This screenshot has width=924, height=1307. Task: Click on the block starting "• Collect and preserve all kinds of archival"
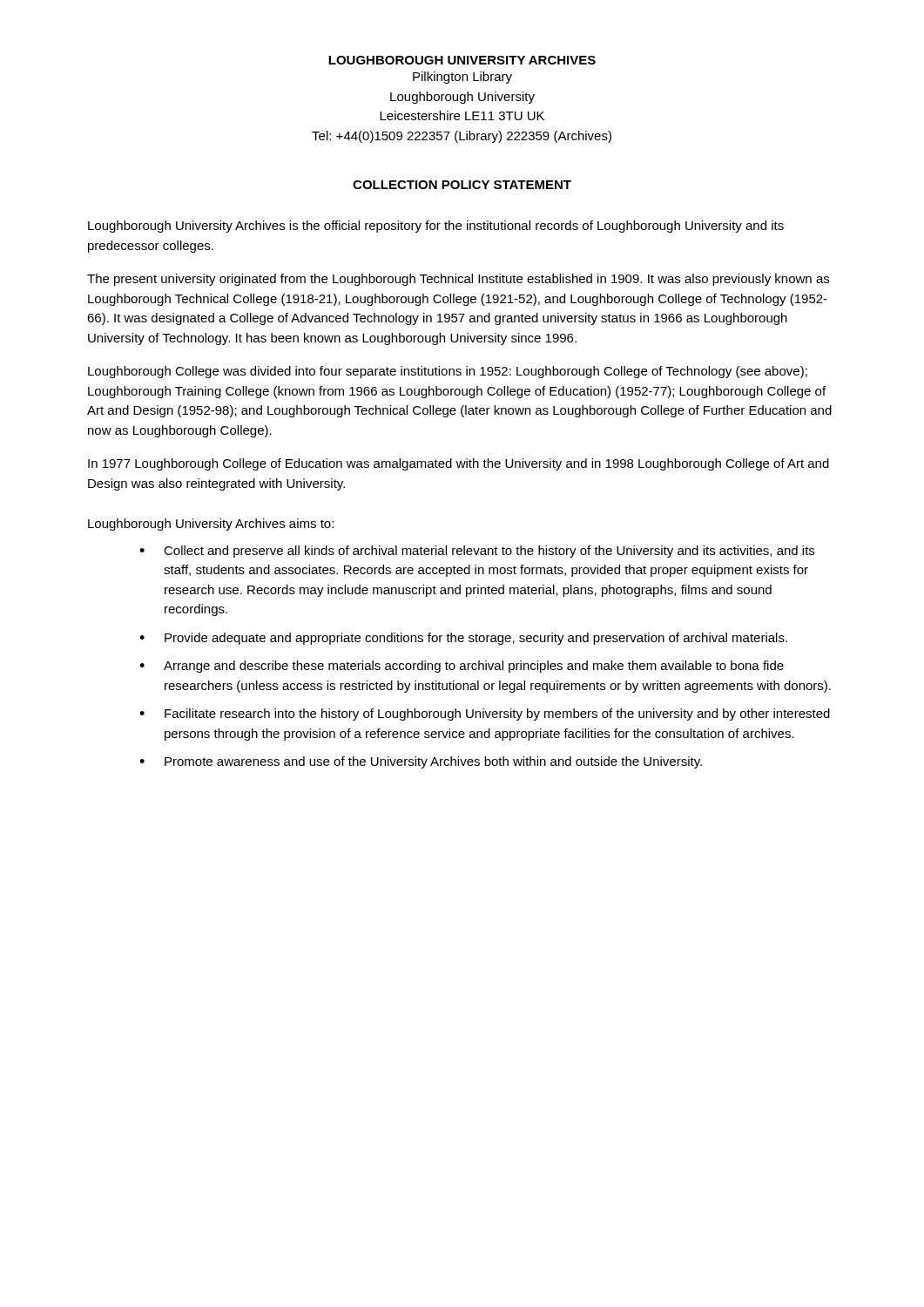coord(488,580)
